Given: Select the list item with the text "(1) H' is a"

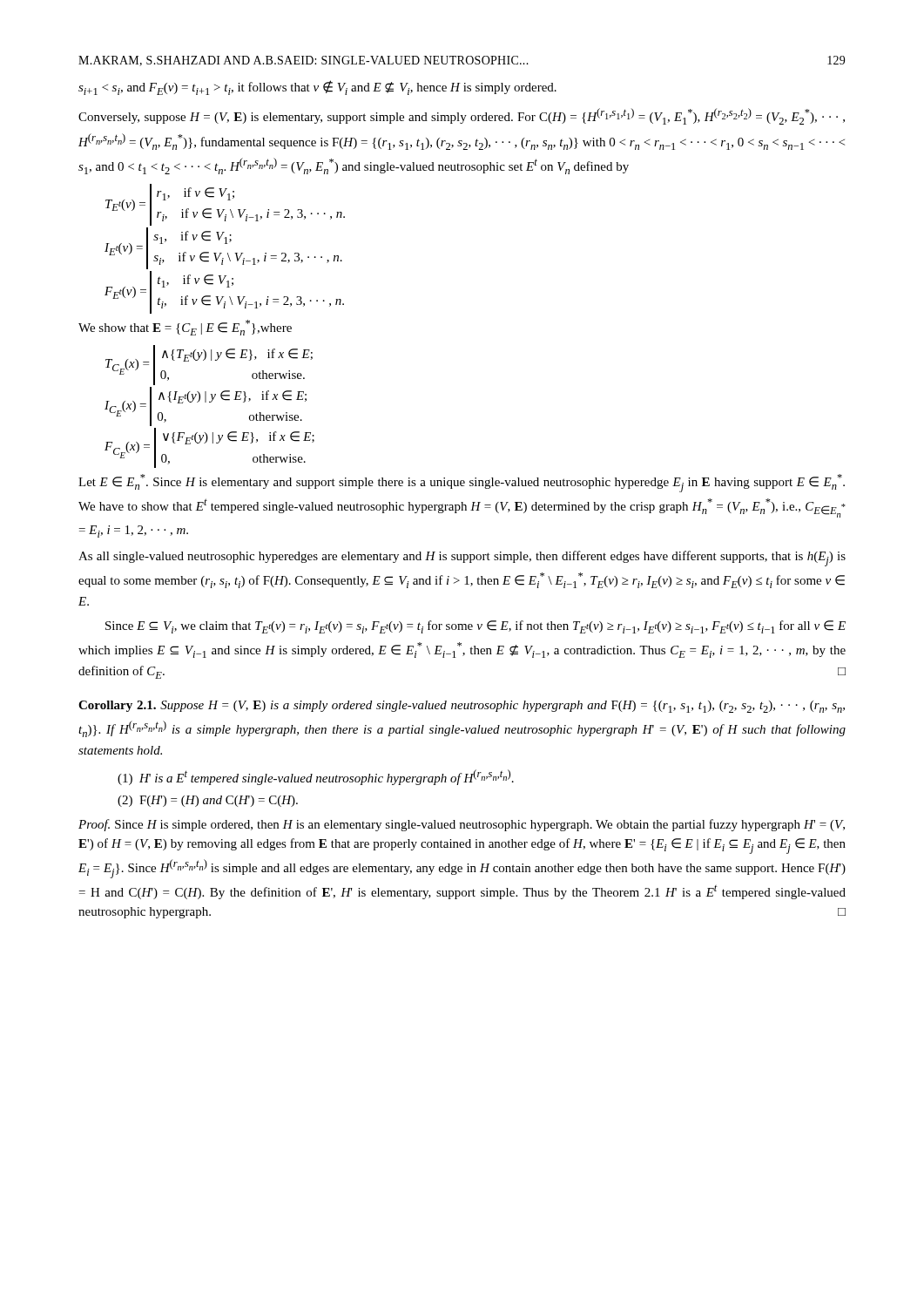Looking at the screenshot, I should 482,777.
